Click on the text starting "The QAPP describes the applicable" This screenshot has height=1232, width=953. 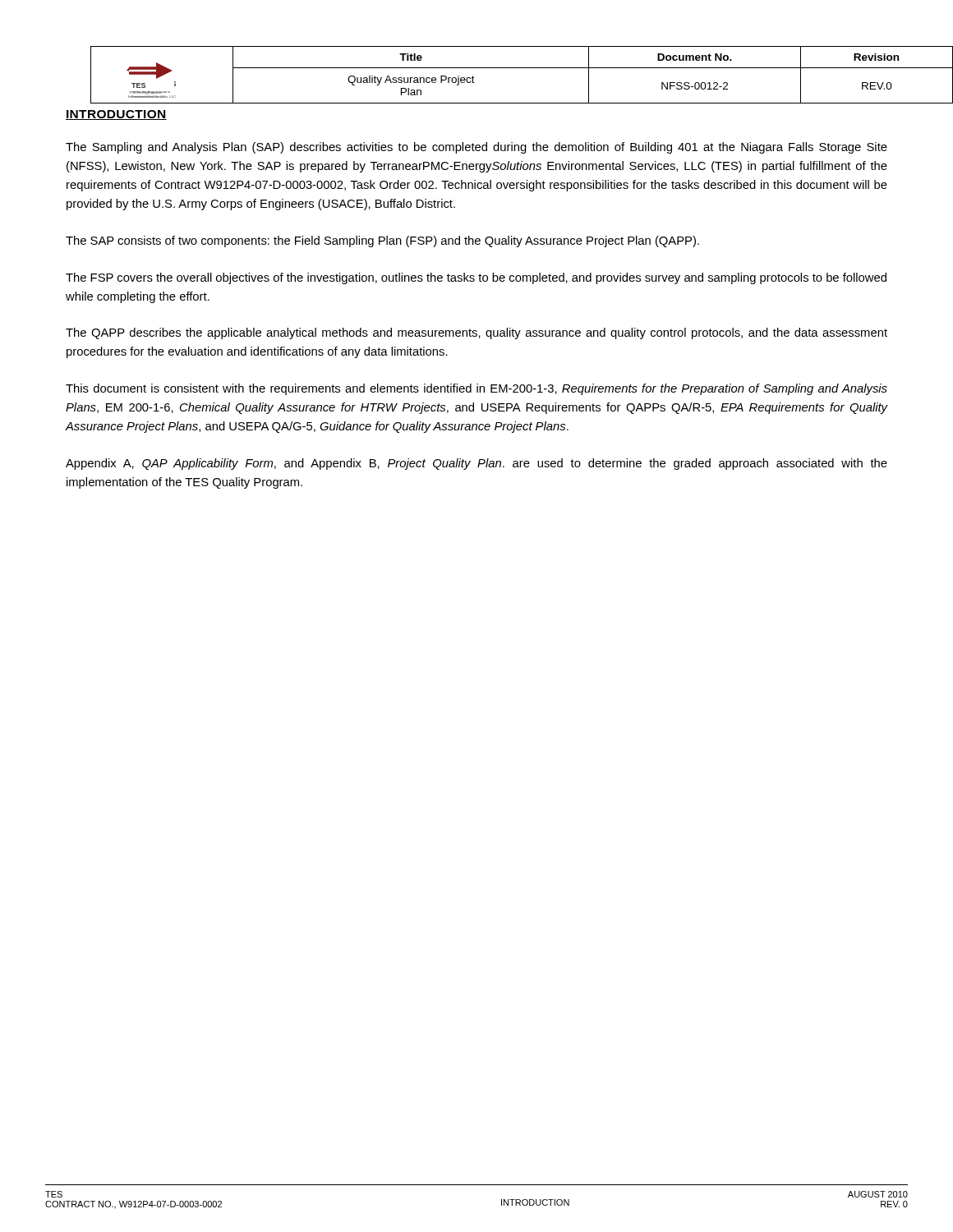tap(476, 342)
